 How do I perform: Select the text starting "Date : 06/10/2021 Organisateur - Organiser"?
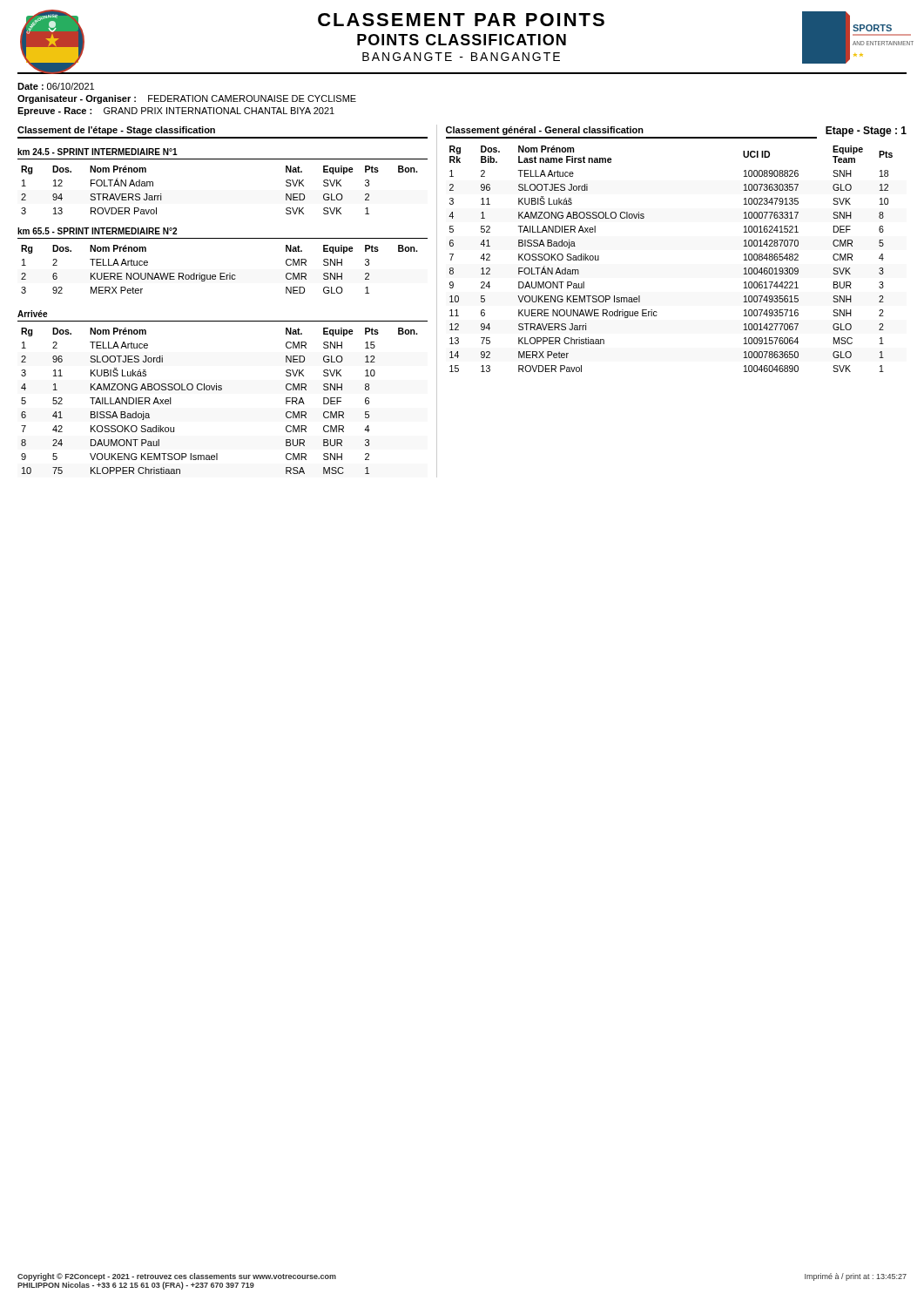click(56, 86)
